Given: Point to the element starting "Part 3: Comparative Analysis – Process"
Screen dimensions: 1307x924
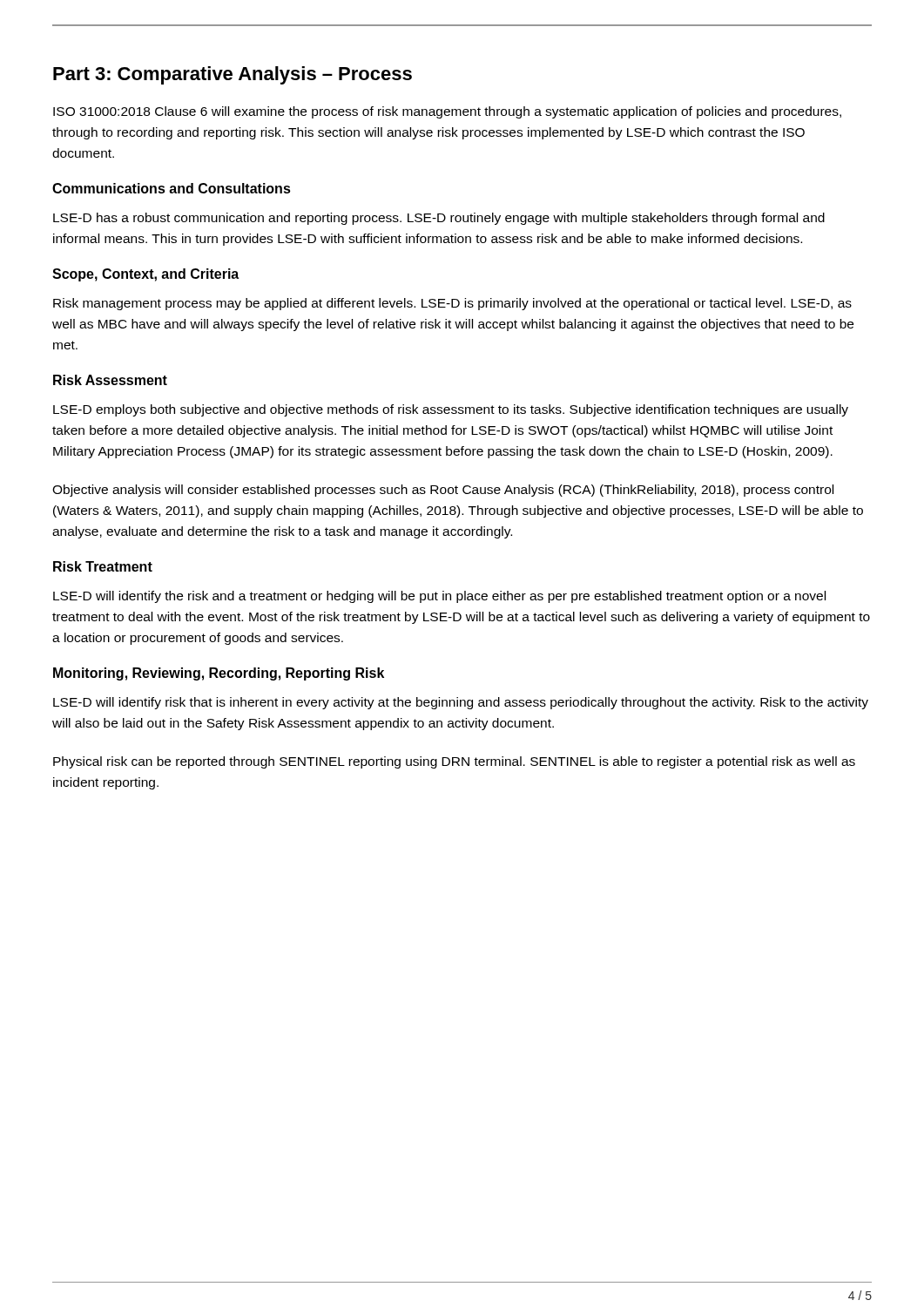Looking at the screenshot, I should point(233,75).
